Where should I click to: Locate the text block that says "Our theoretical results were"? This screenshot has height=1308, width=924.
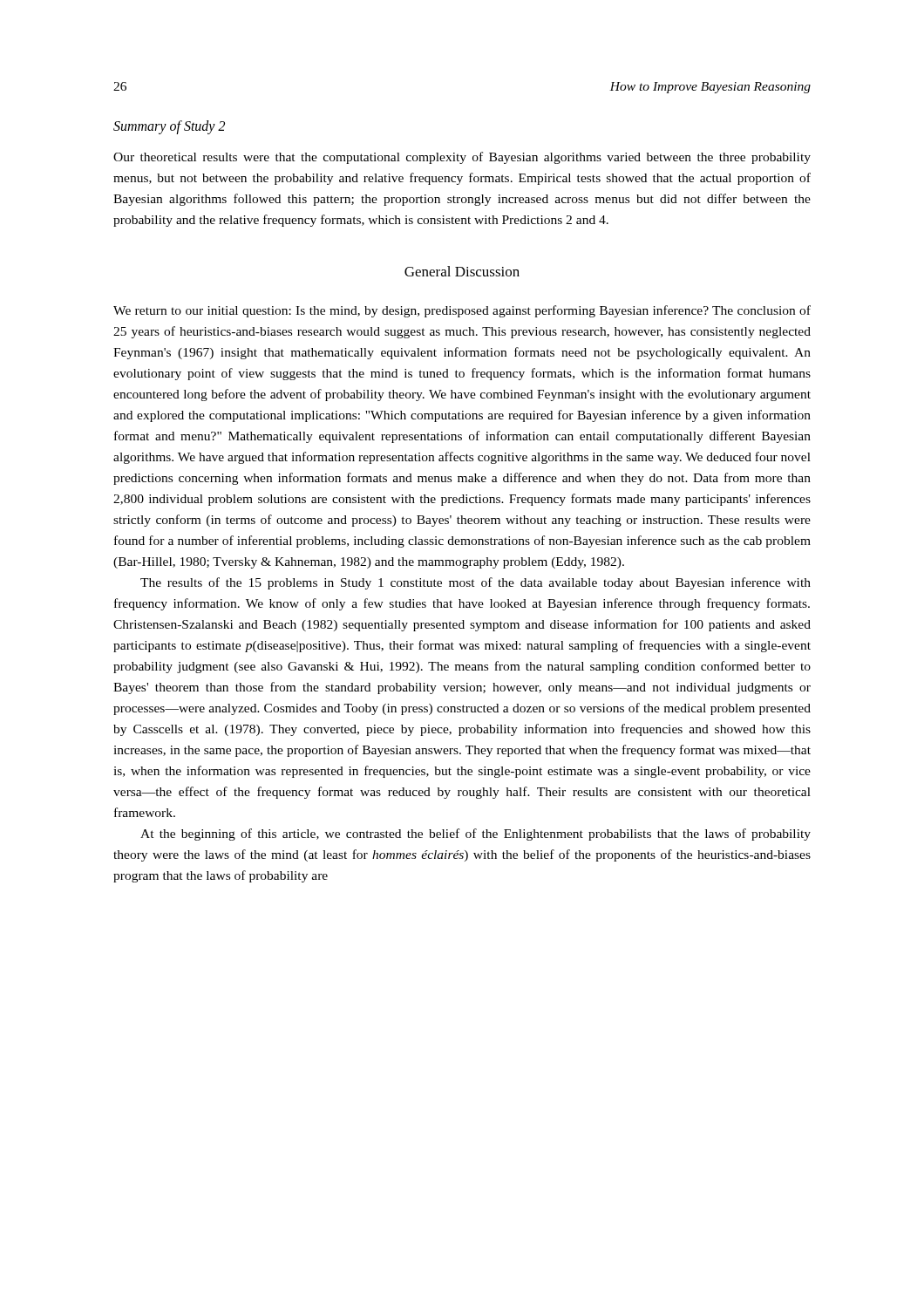(462, 188)
